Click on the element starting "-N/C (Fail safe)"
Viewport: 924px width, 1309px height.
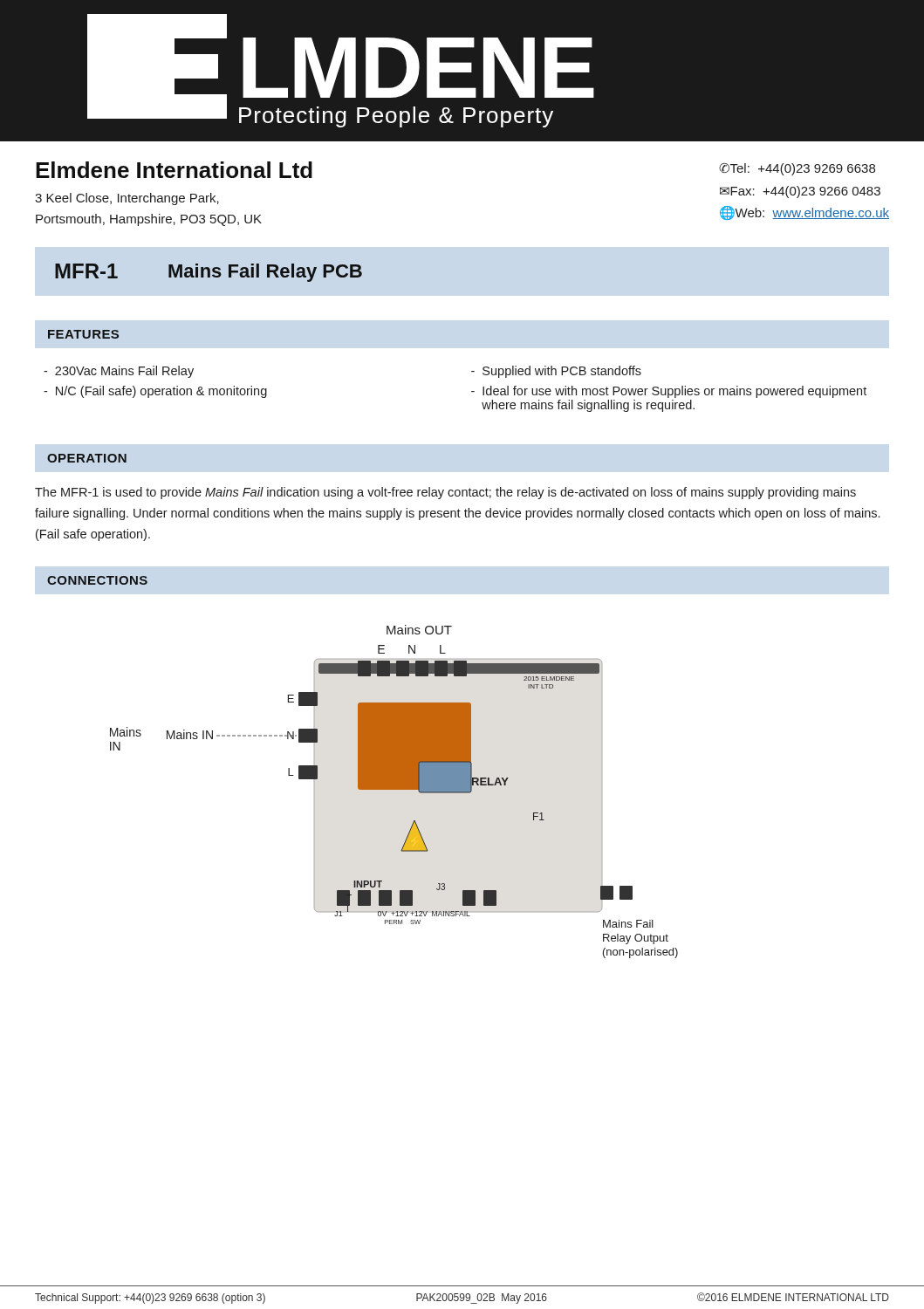pyautogui.click(x=155, y=391)
